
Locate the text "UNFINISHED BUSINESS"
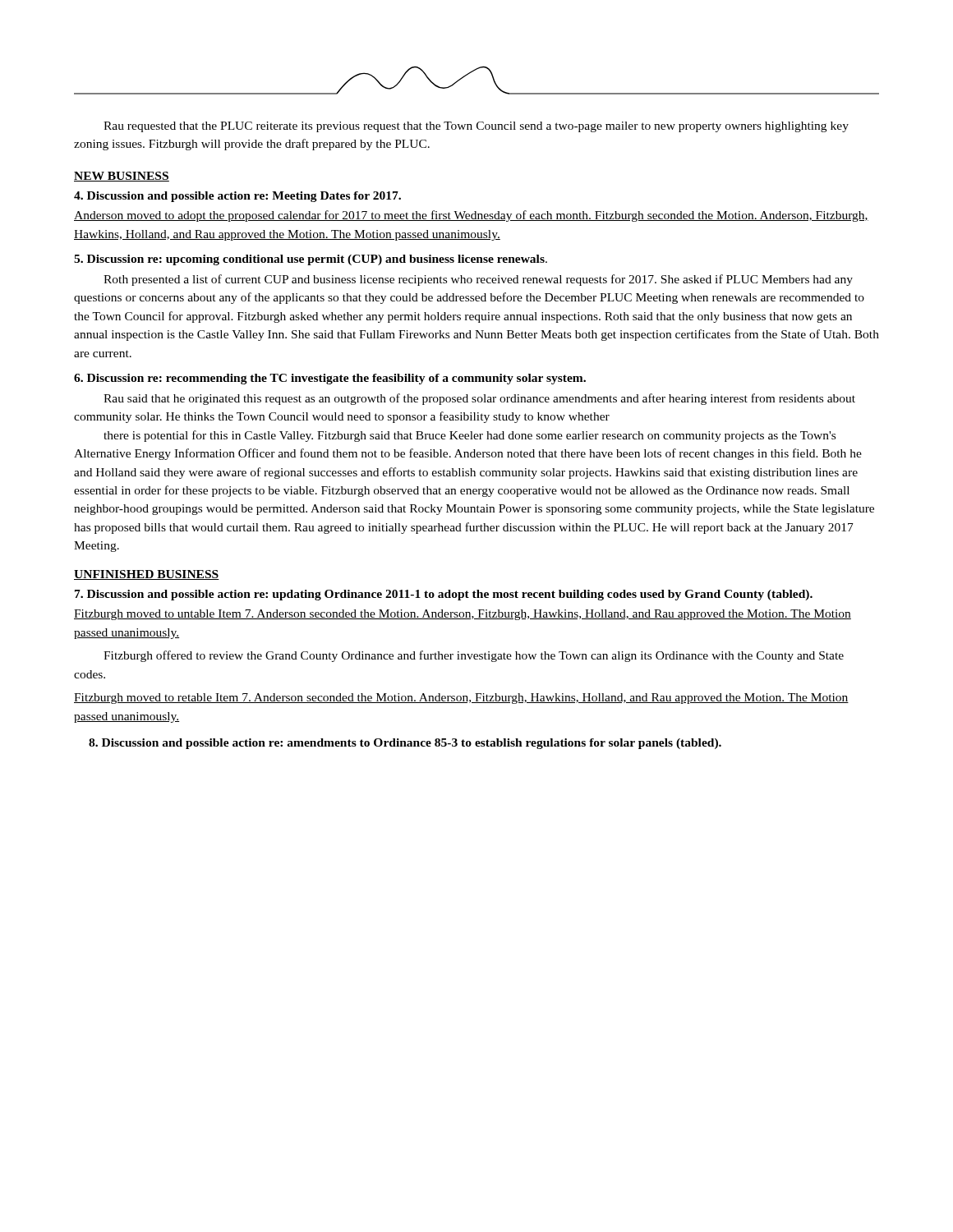click(146, 574)
